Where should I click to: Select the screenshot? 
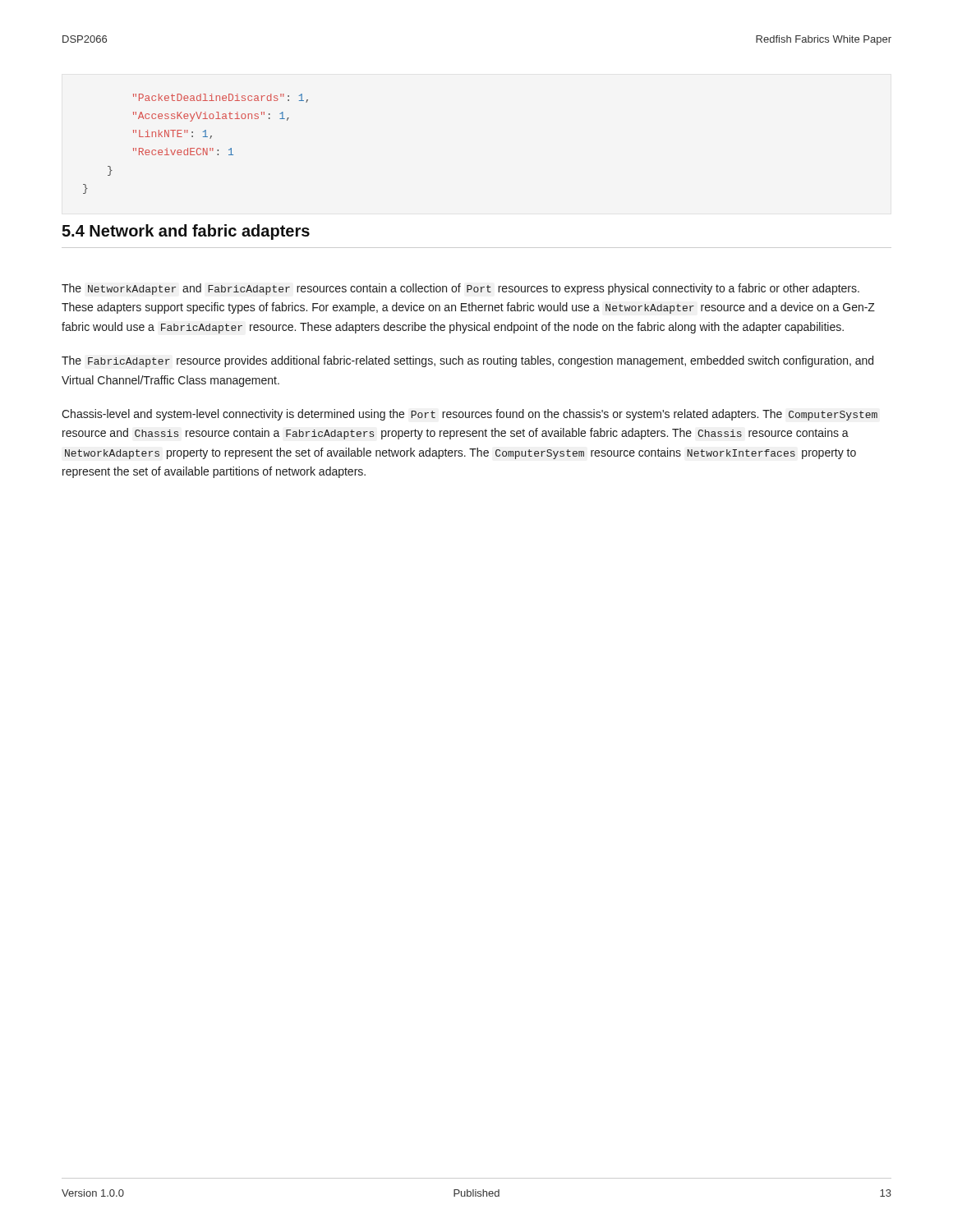(x=476, y=144)
